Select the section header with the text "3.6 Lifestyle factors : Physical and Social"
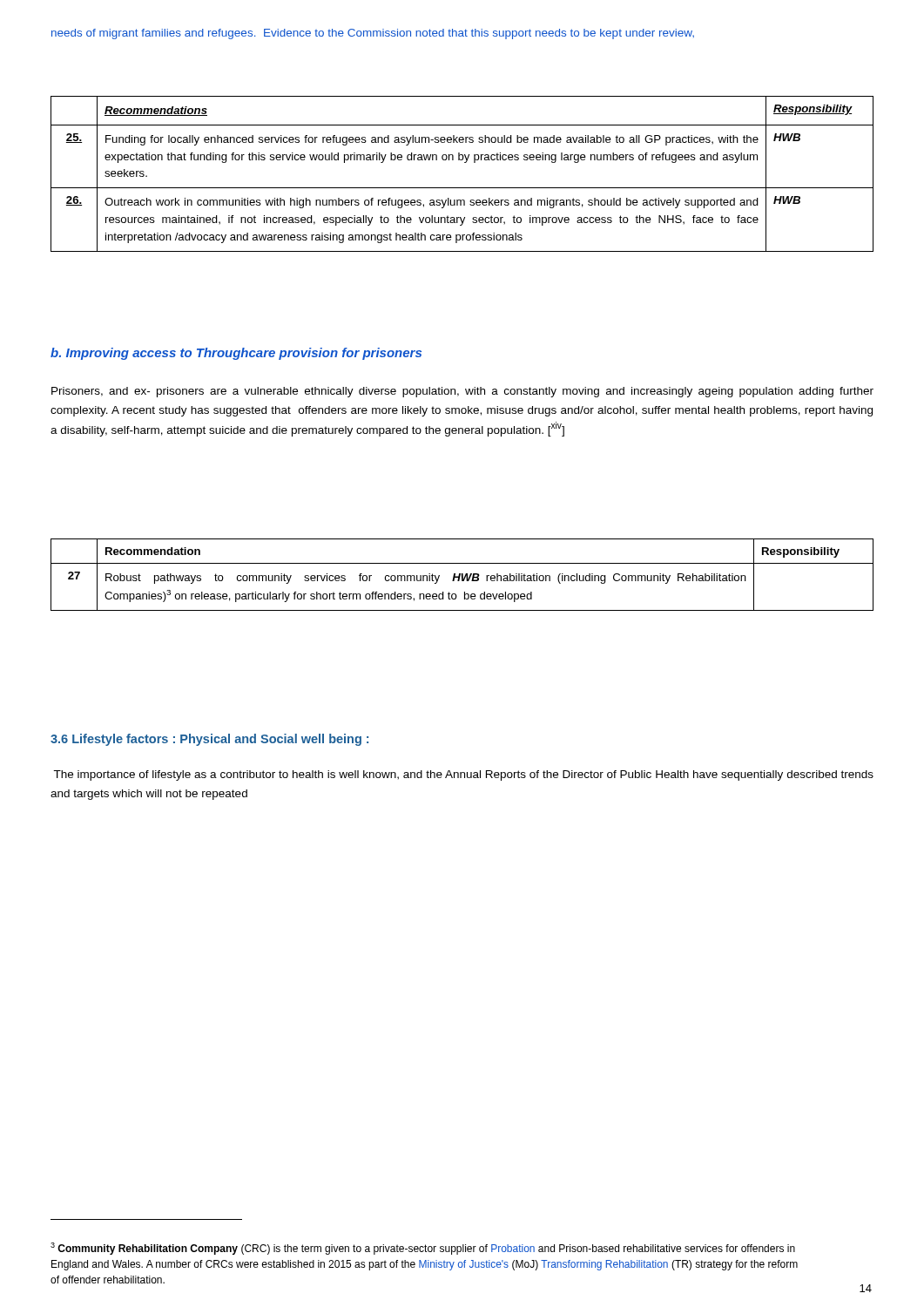This screenshot has height=1307, width=924. pos(210,739)
